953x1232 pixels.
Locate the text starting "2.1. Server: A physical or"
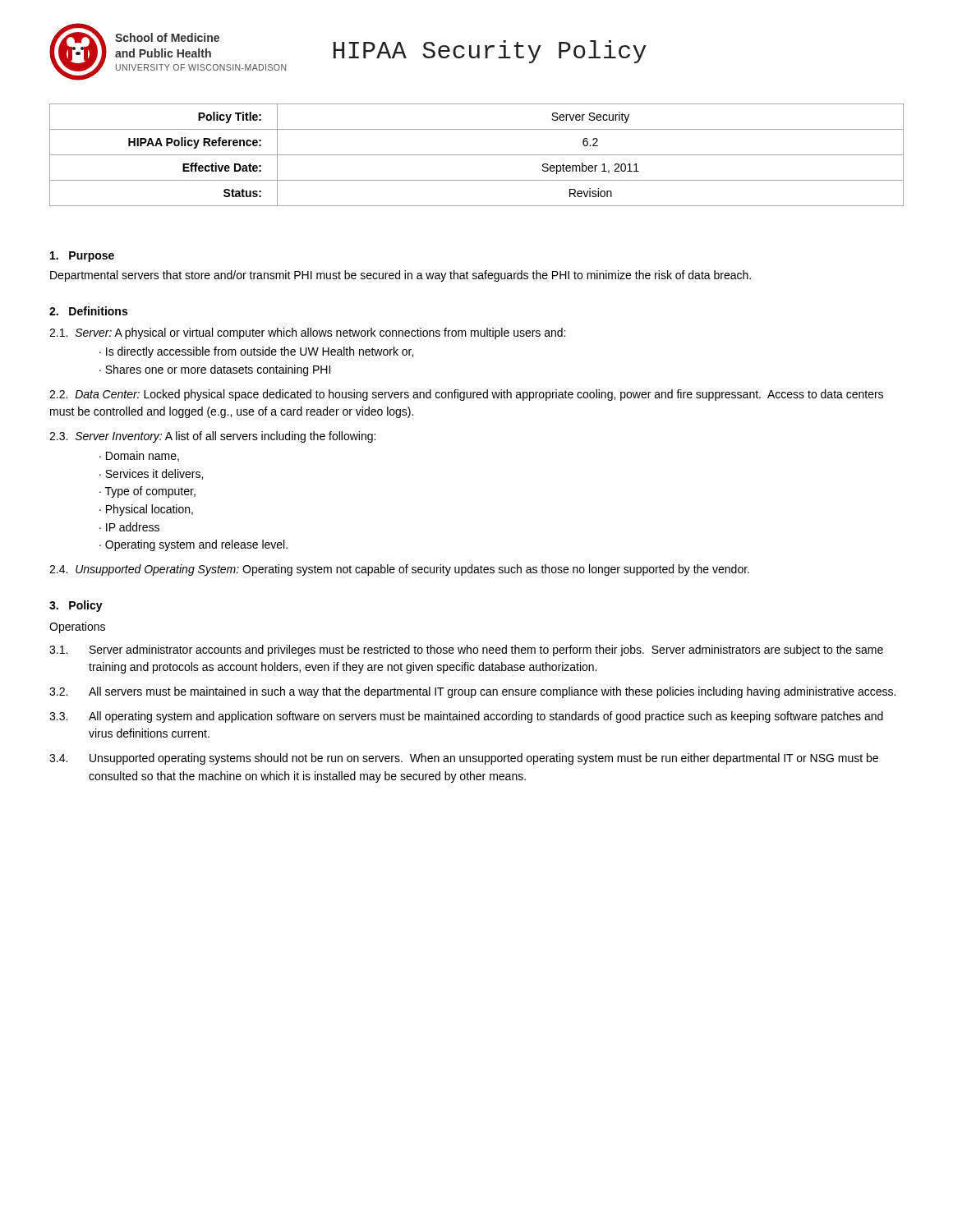[307, 333]
